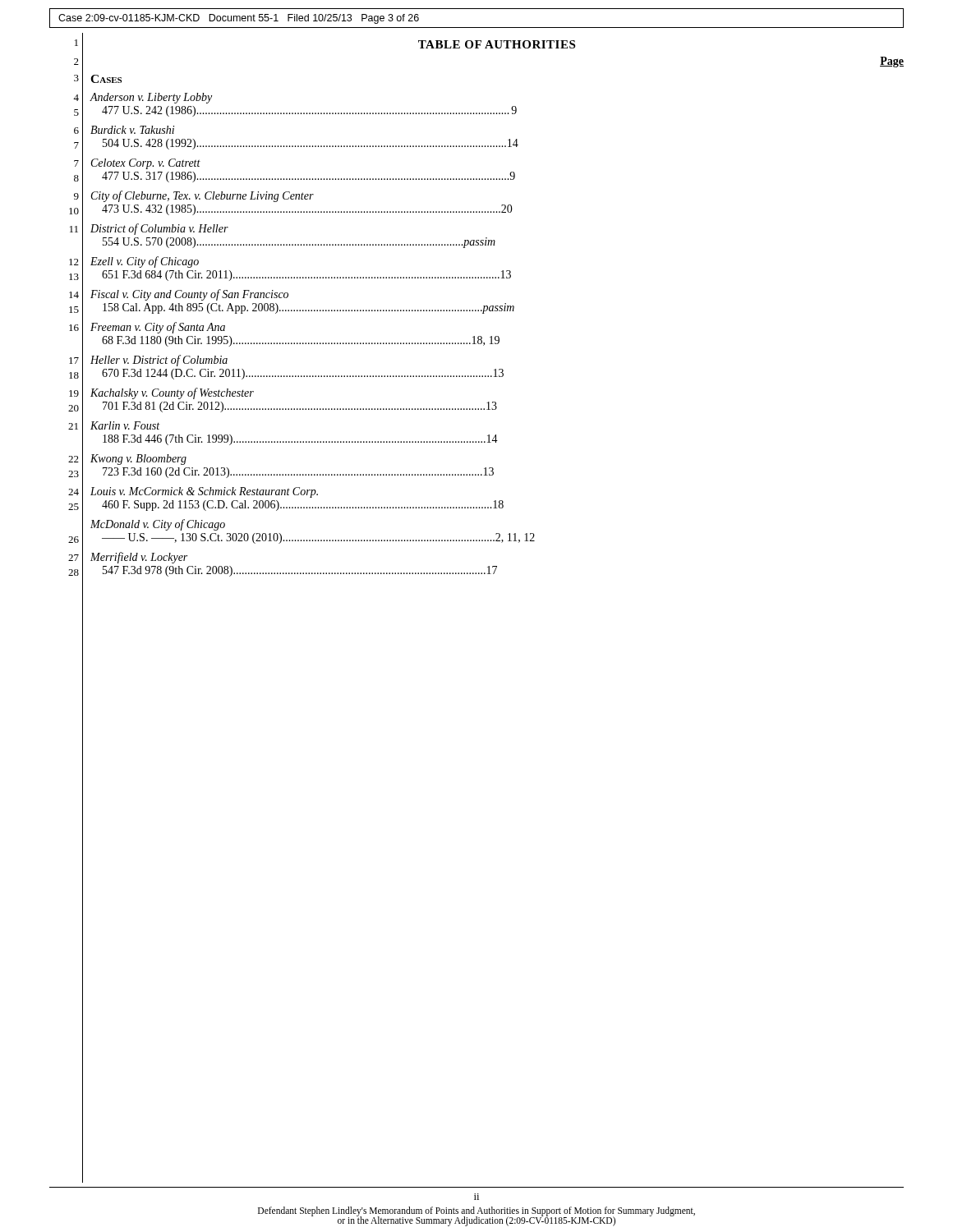This screenshot has width=953, height=1232.
Task: Navigate to the region starting "Fiscal v. City"
Action: (190, 294)
